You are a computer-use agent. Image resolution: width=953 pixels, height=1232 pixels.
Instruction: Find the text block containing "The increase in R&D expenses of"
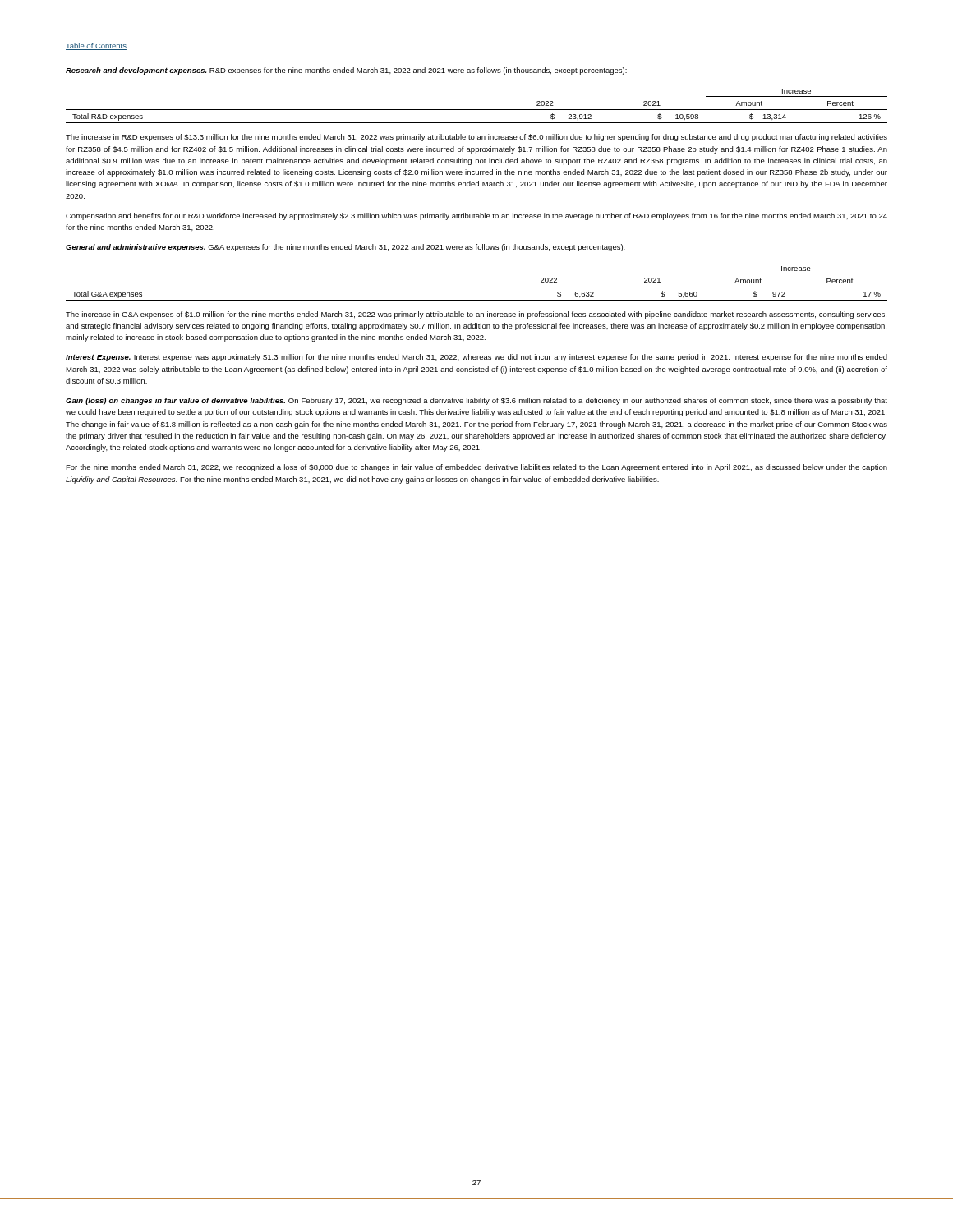tap(476, 166)
